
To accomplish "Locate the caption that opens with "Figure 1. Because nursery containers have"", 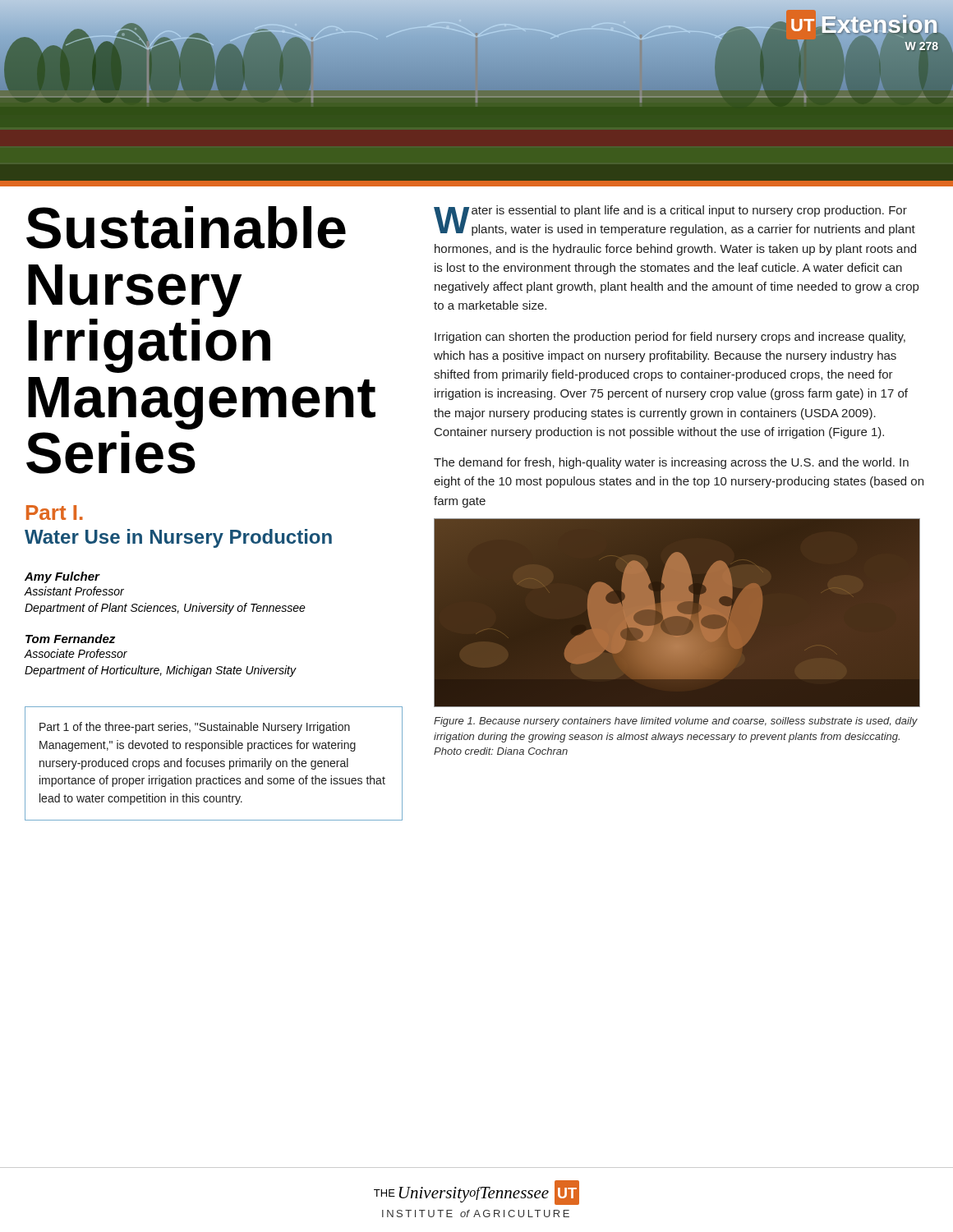I will coord(675,736).
